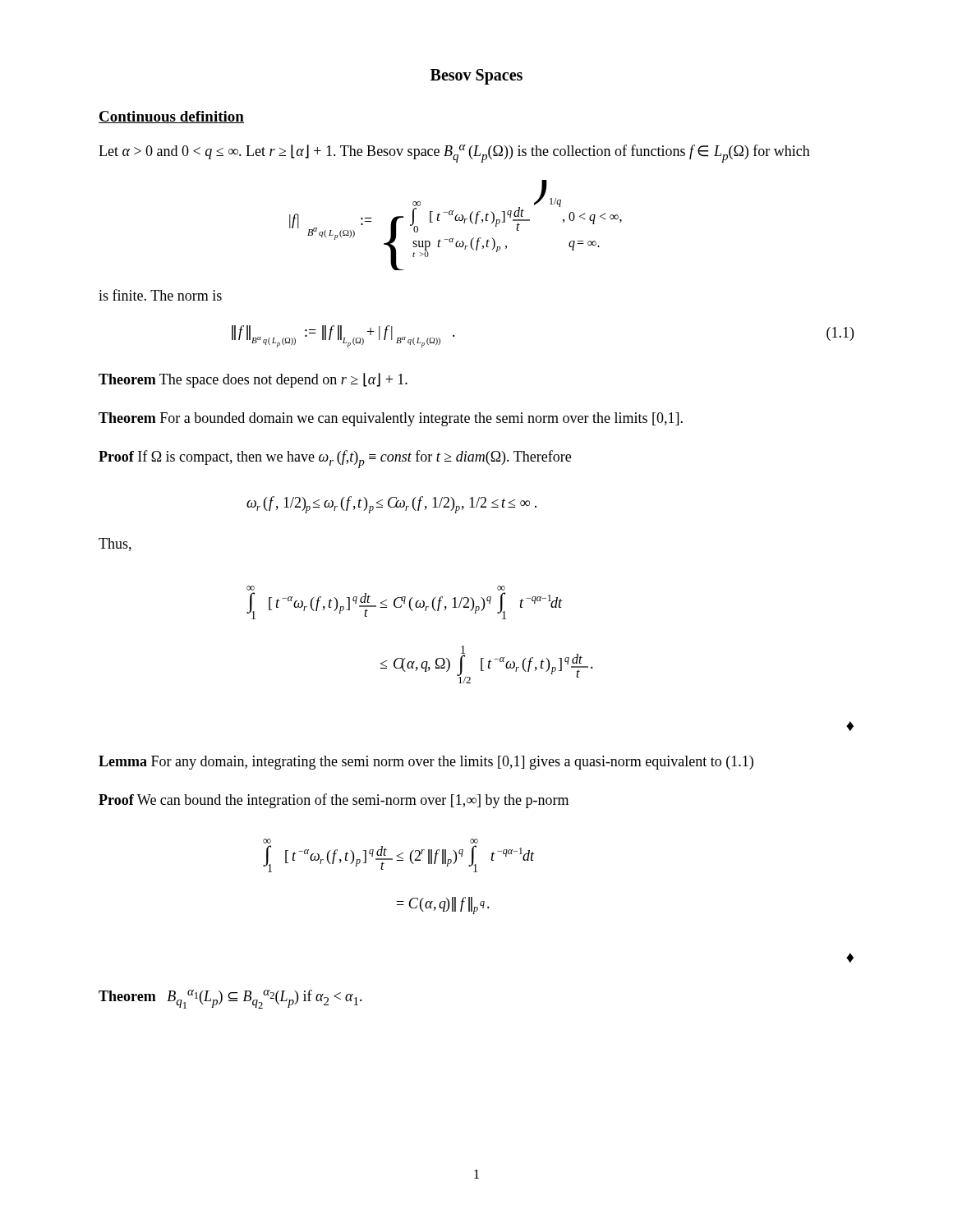Click on the element starting "Proof We can"

pyautogui.click(x=334, y=800)
